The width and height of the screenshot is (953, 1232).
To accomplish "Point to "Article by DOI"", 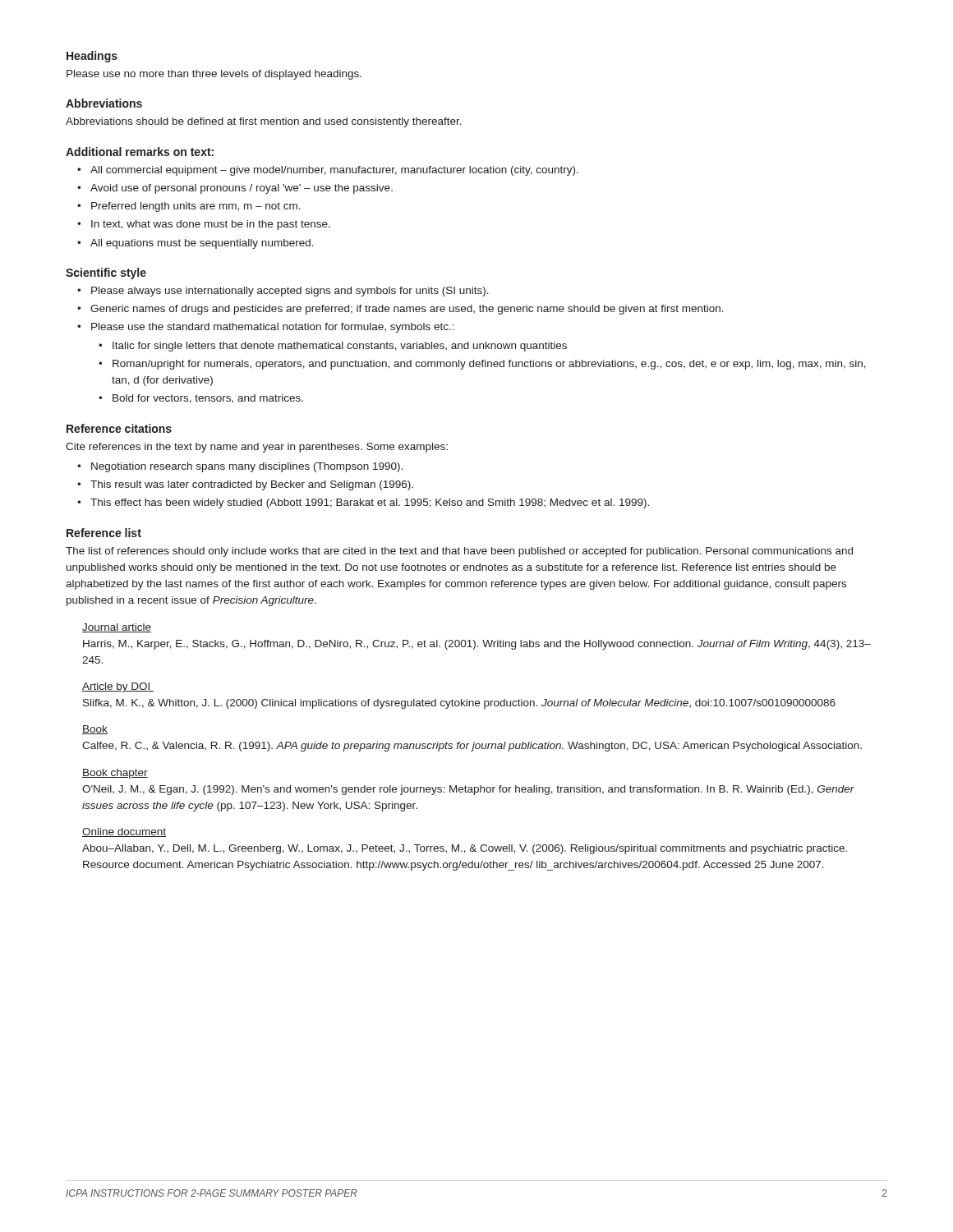I will [x=118, y=686].
